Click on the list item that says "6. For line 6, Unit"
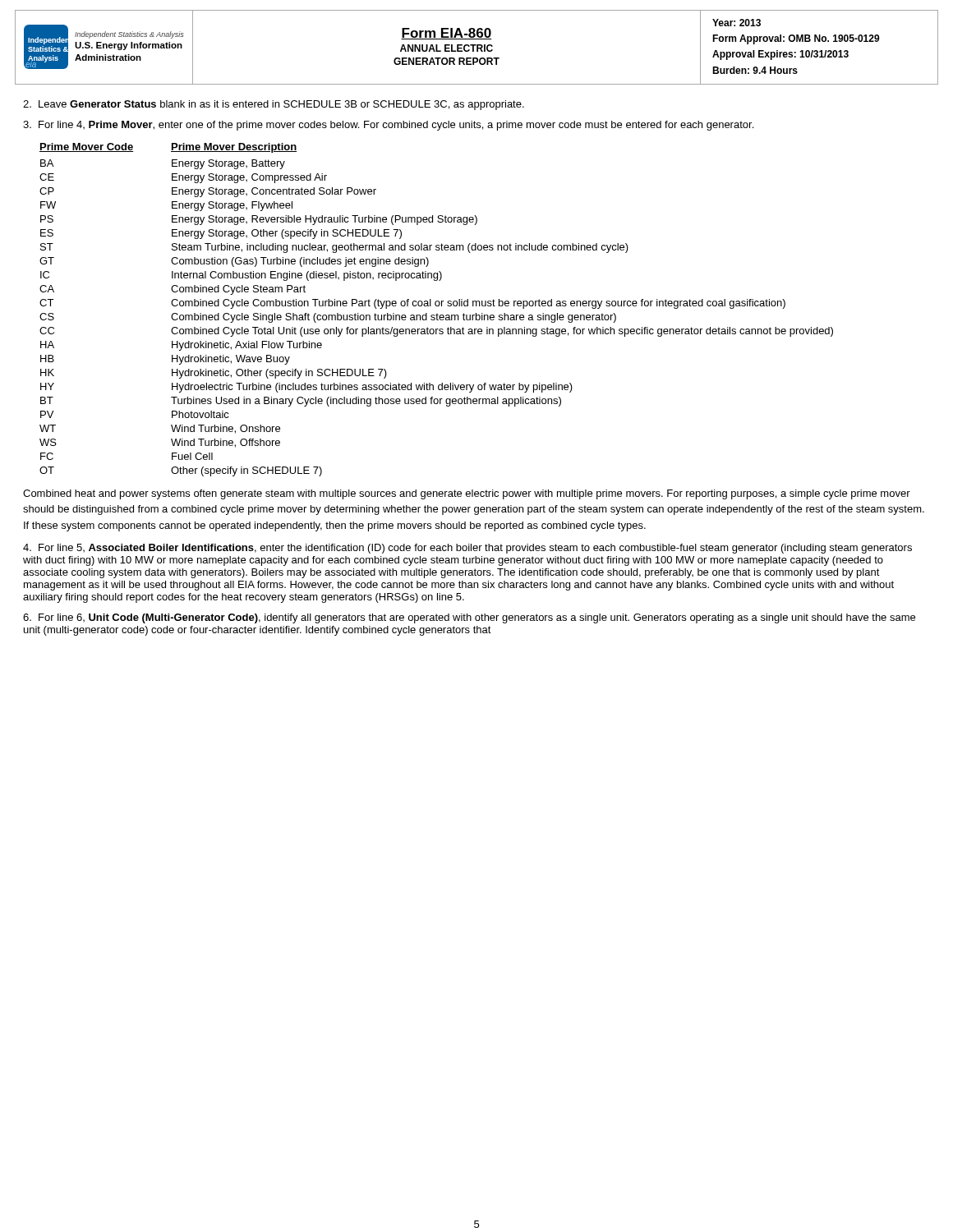The height and width of the screenshot is (1232, 953). pos(469,624)
